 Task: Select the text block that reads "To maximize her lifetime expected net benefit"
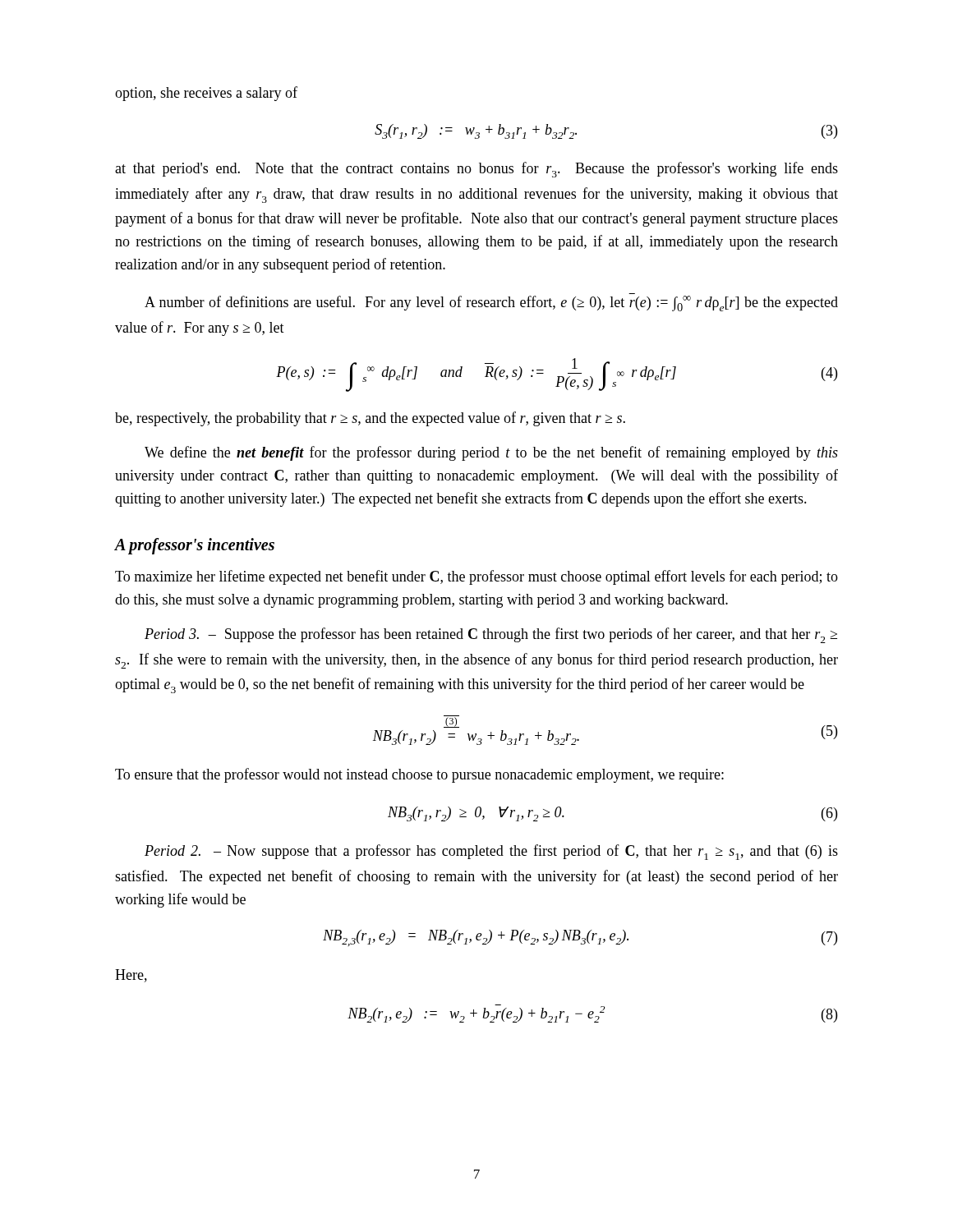click(x=476, y=588)
